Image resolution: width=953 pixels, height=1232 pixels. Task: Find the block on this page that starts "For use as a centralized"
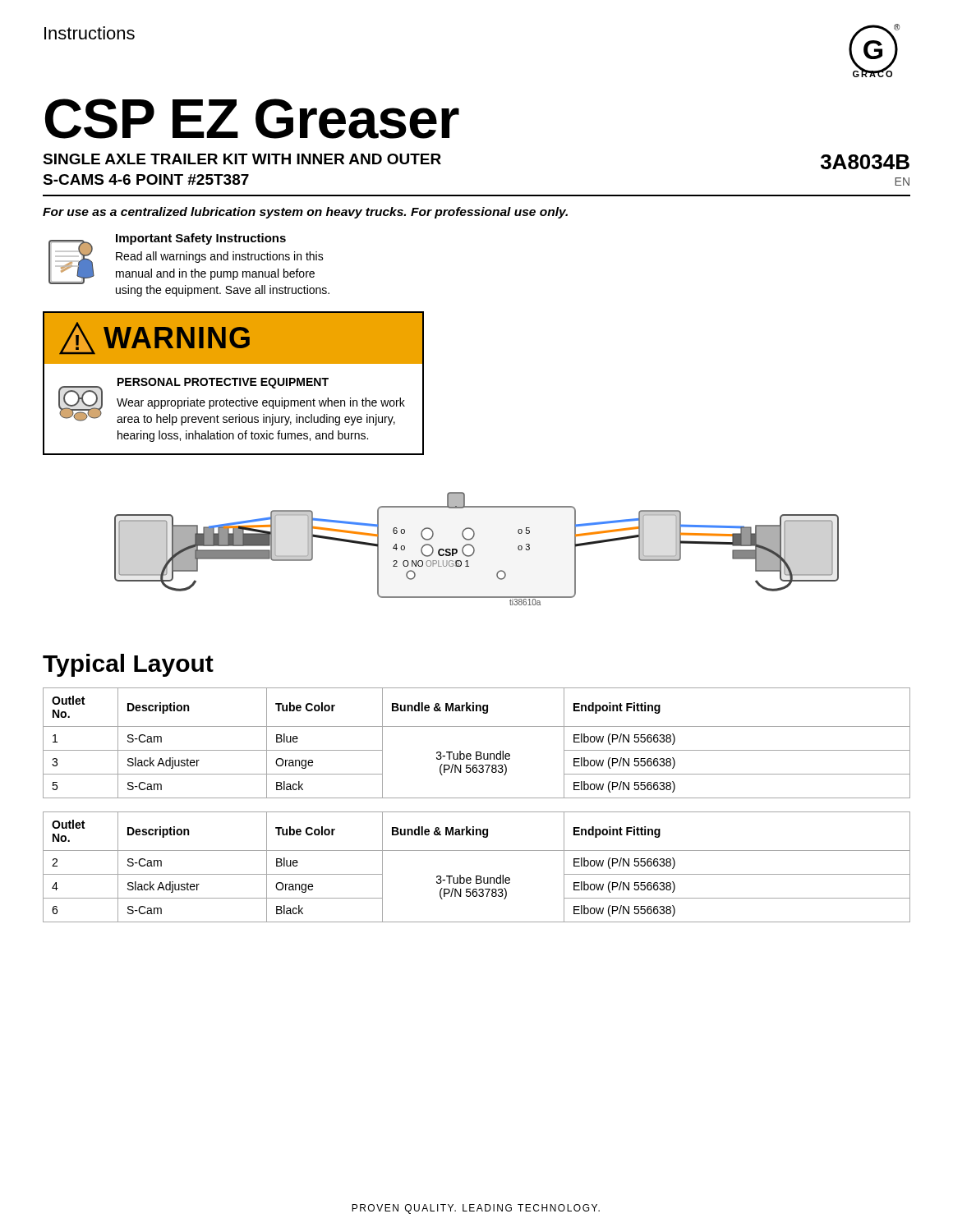pyautogui.click(x=306, y=212)
